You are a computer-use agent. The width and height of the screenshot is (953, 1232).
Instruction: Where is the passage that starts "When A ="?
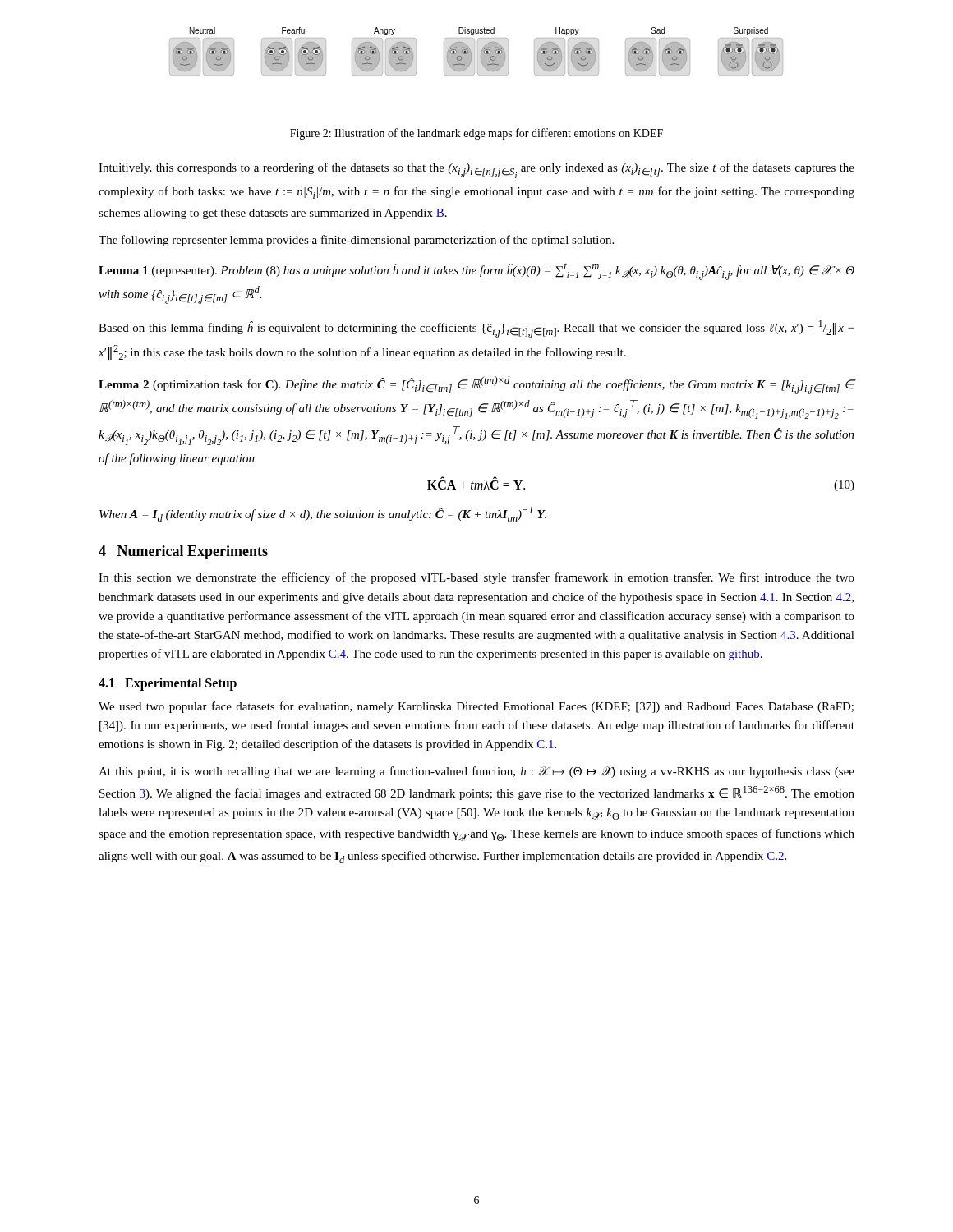(x=323, y=514)
